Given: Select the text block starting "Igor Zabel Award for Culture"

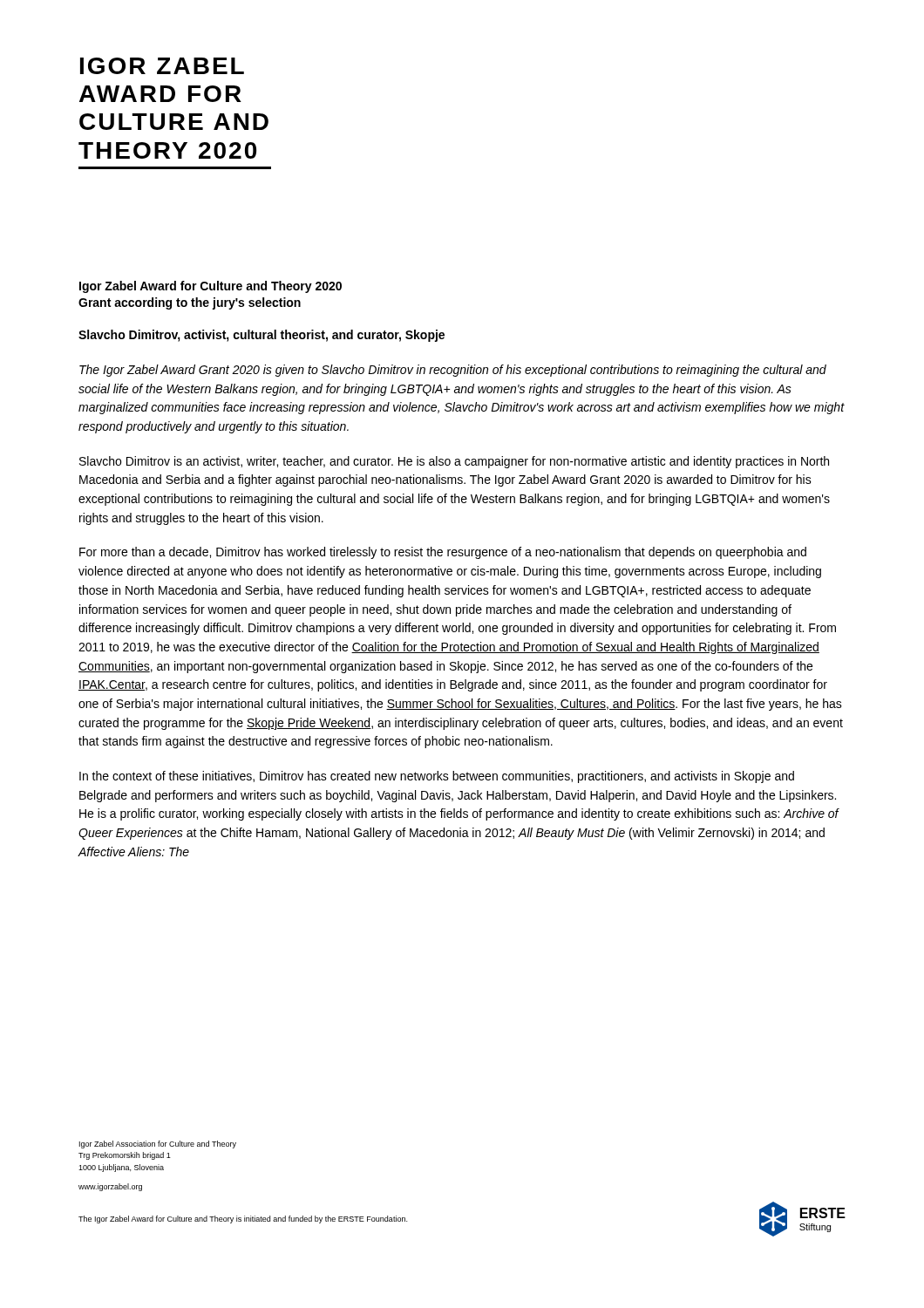Looking at the screenshot, I should (210, 294).
